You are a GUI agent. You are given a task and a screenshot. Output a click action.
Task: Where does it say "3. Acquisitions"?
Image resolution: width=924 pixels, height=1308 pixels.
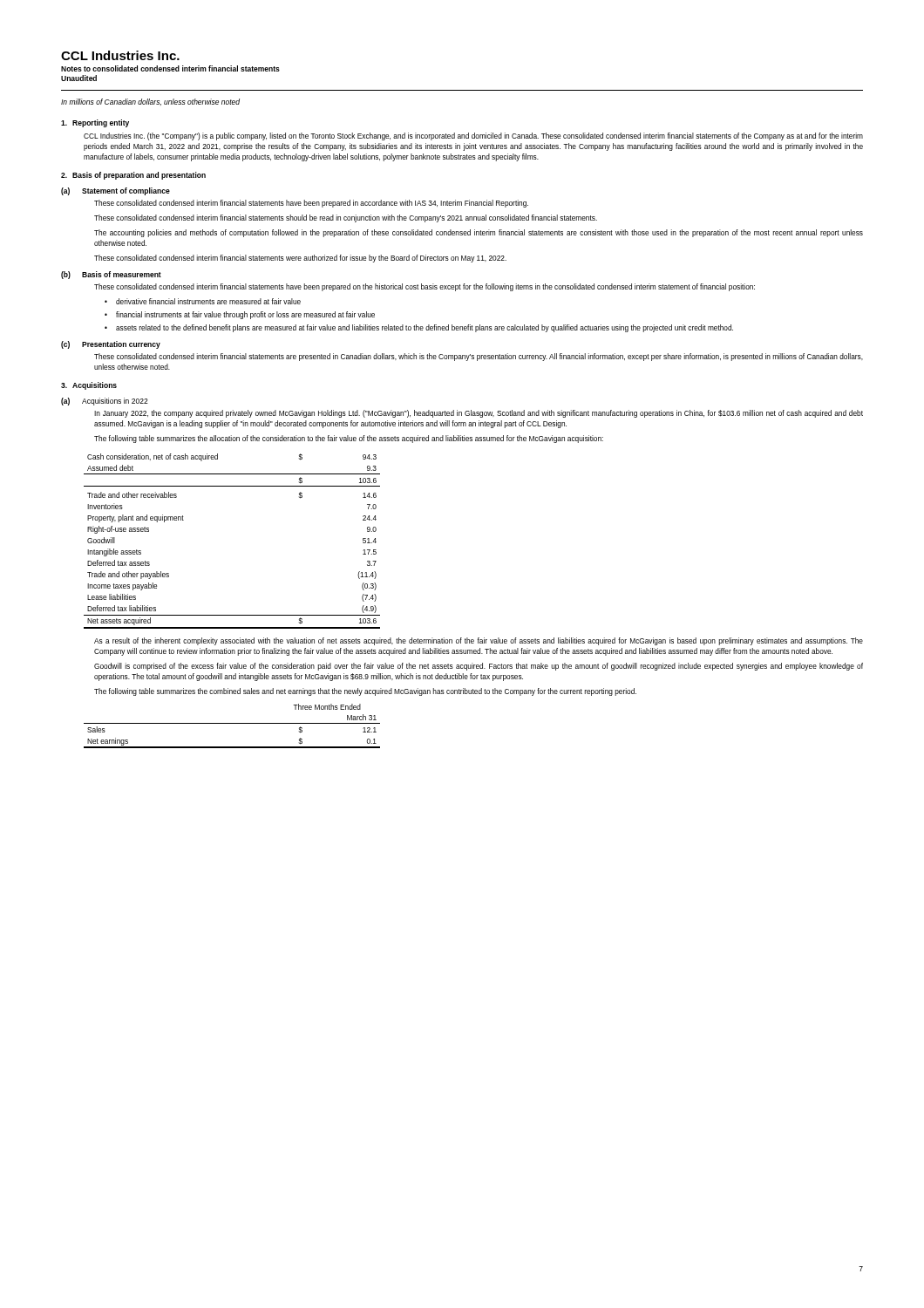click(x=89, y=386)
